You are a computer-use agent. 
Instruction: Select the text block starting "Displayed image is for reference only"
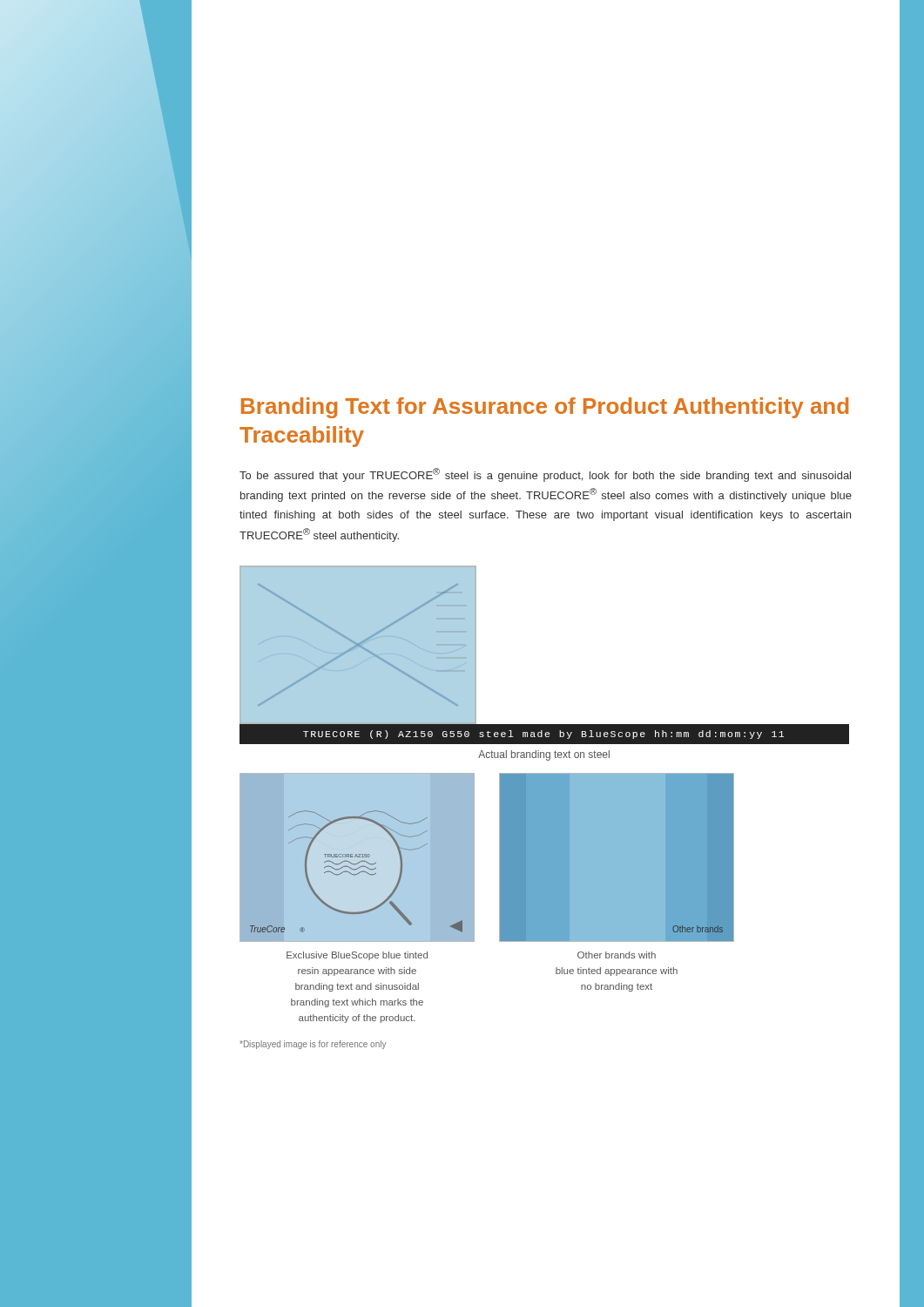[313, 1045]
